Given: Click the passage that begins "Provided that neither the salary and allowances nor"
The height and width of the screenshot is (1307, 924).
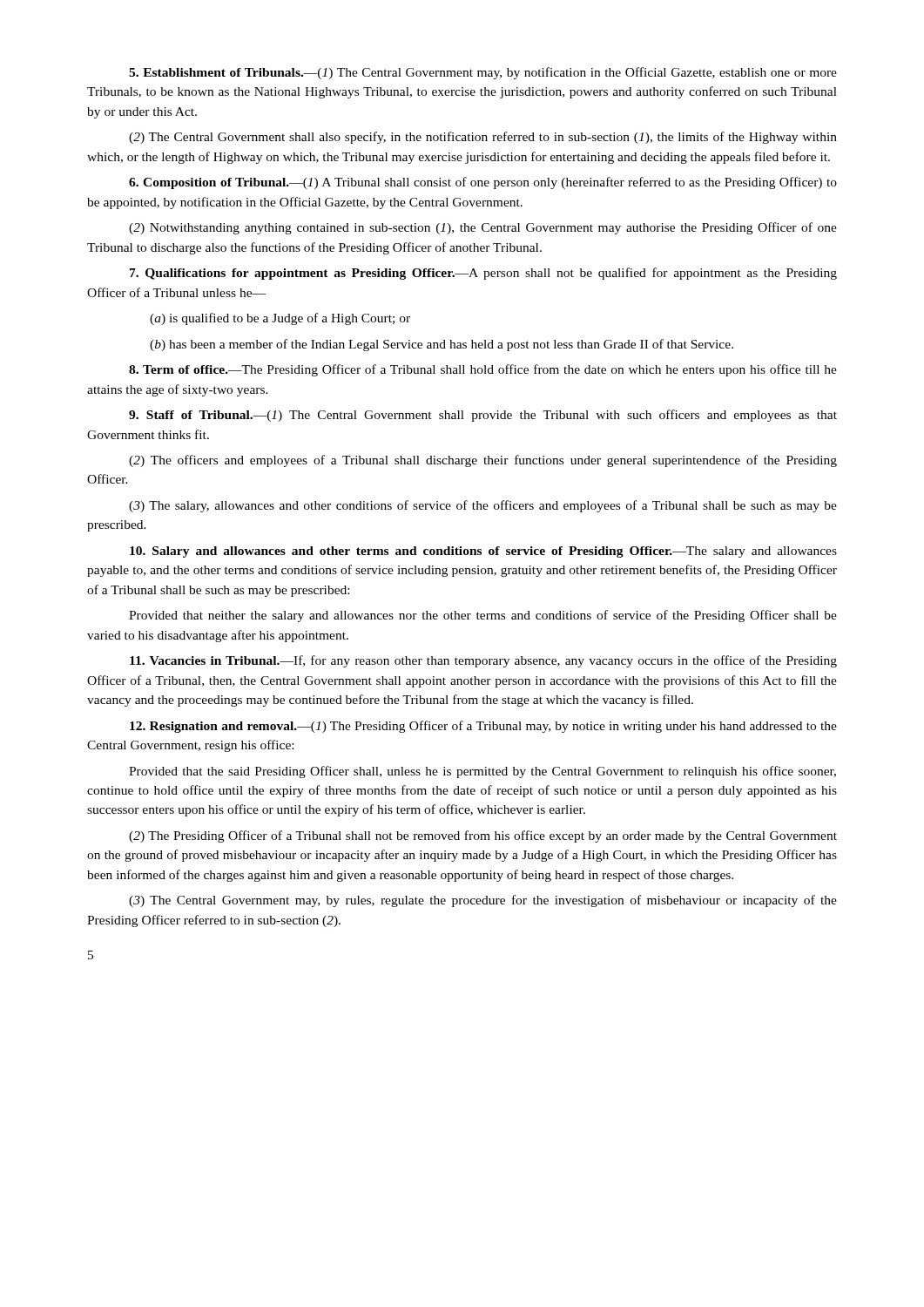Looking at the screenshot, I should pyautogui.click(x=462, y=625).
